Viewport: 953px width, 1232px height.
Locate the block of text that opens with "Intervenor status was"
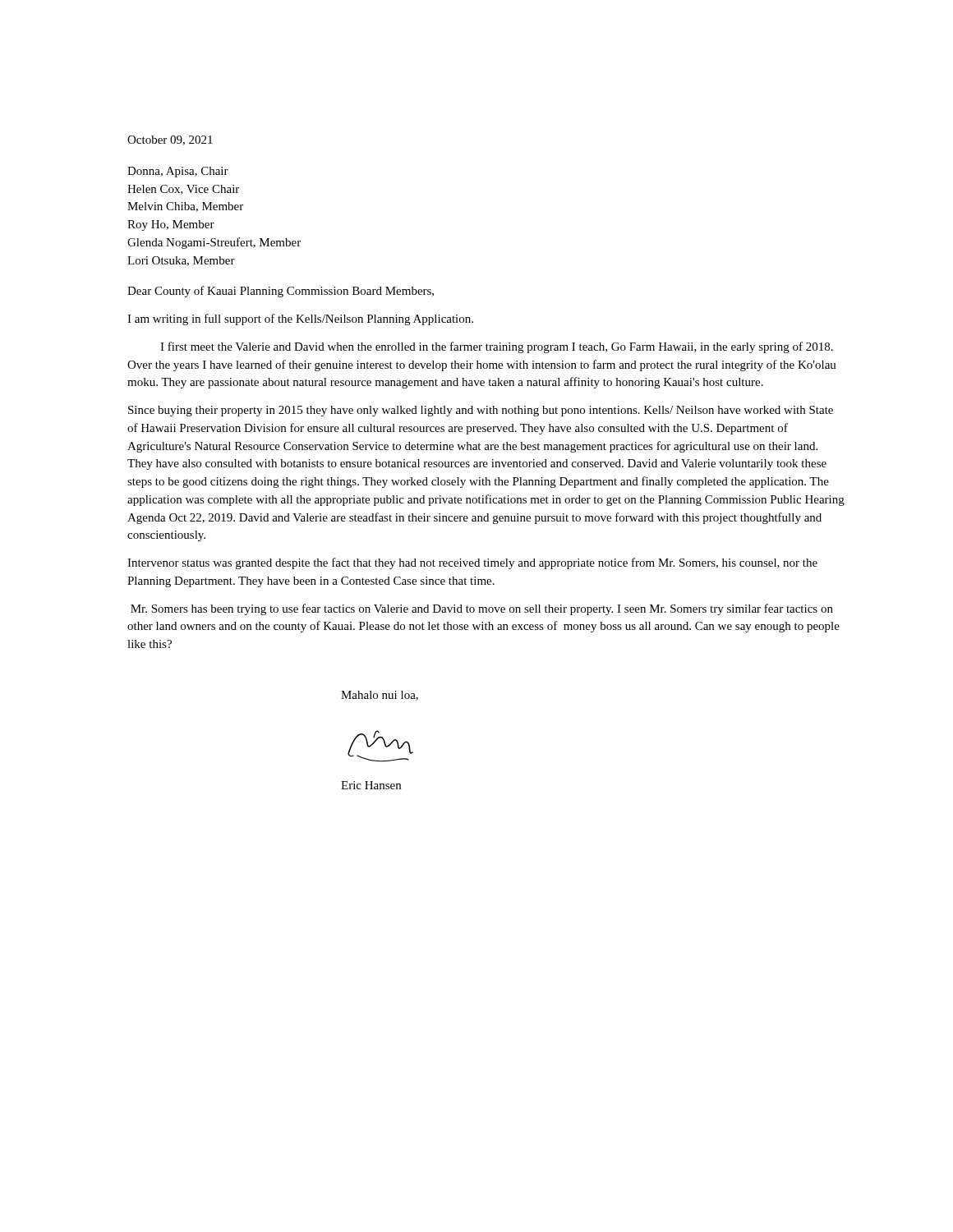click(472, 572)
